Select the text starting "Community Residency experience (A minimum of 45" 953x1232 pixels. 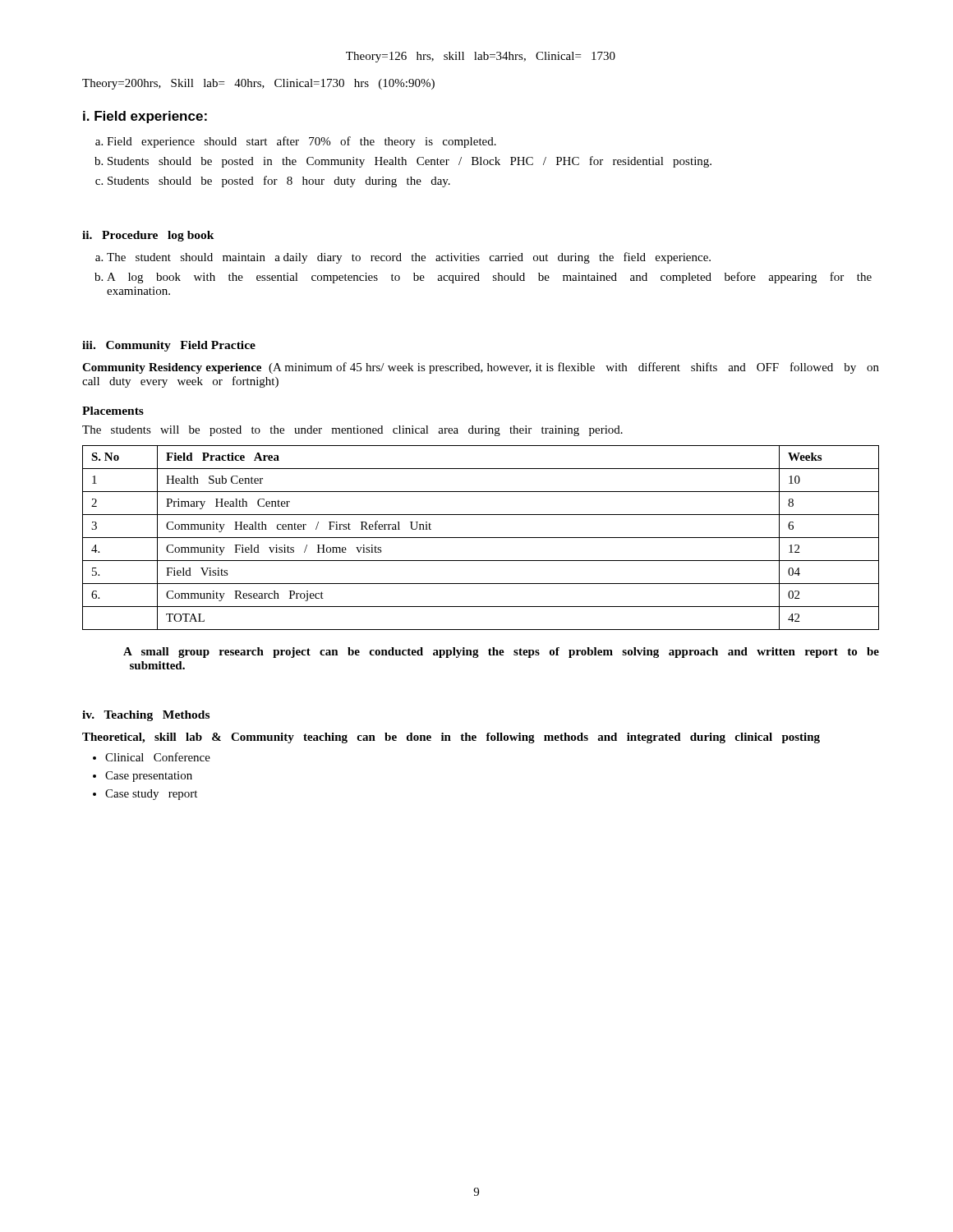pos(481,374)
